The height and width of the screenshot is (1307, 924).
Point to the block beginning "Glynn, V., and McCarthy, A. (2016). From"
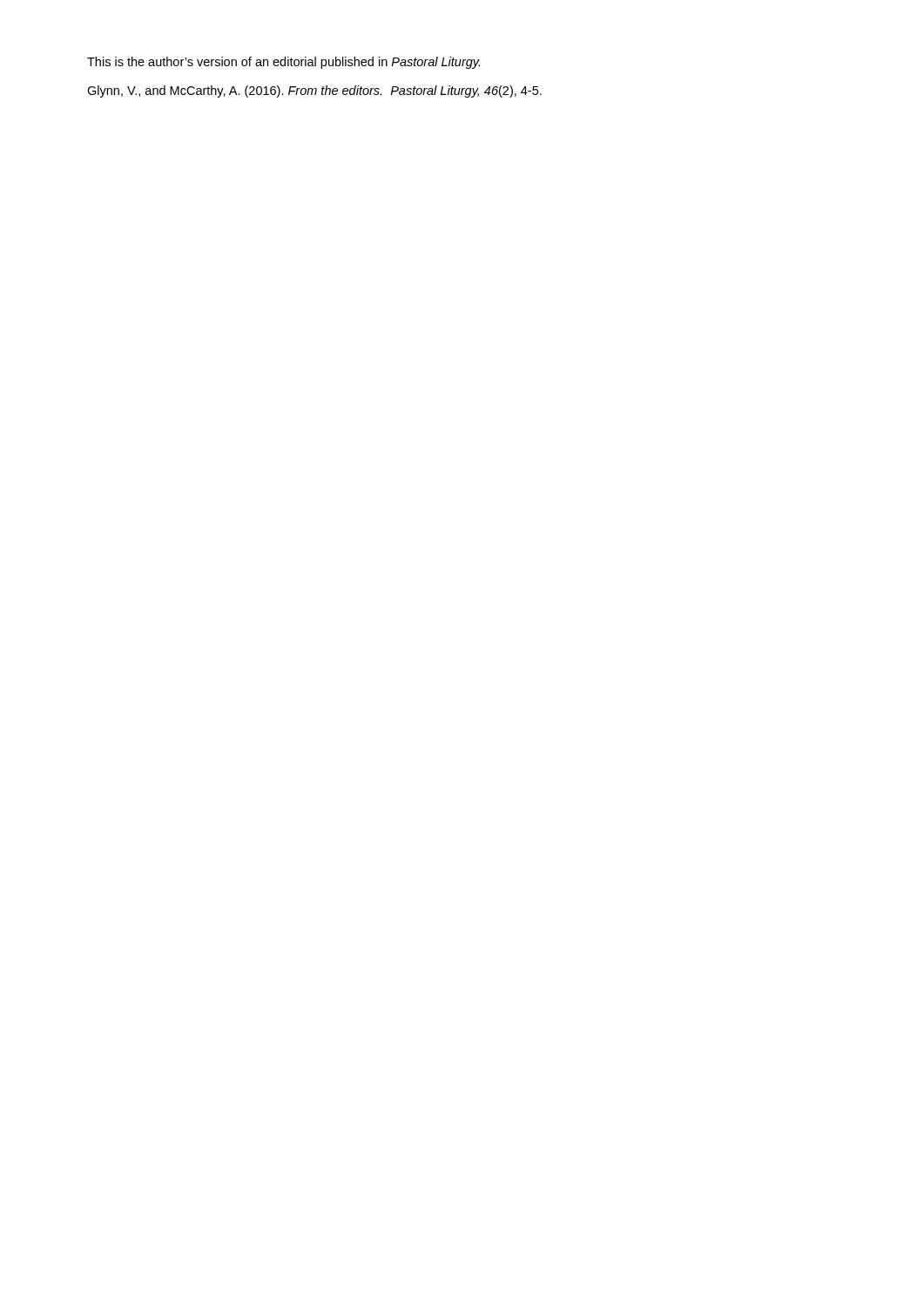click(x=462, y=91)
